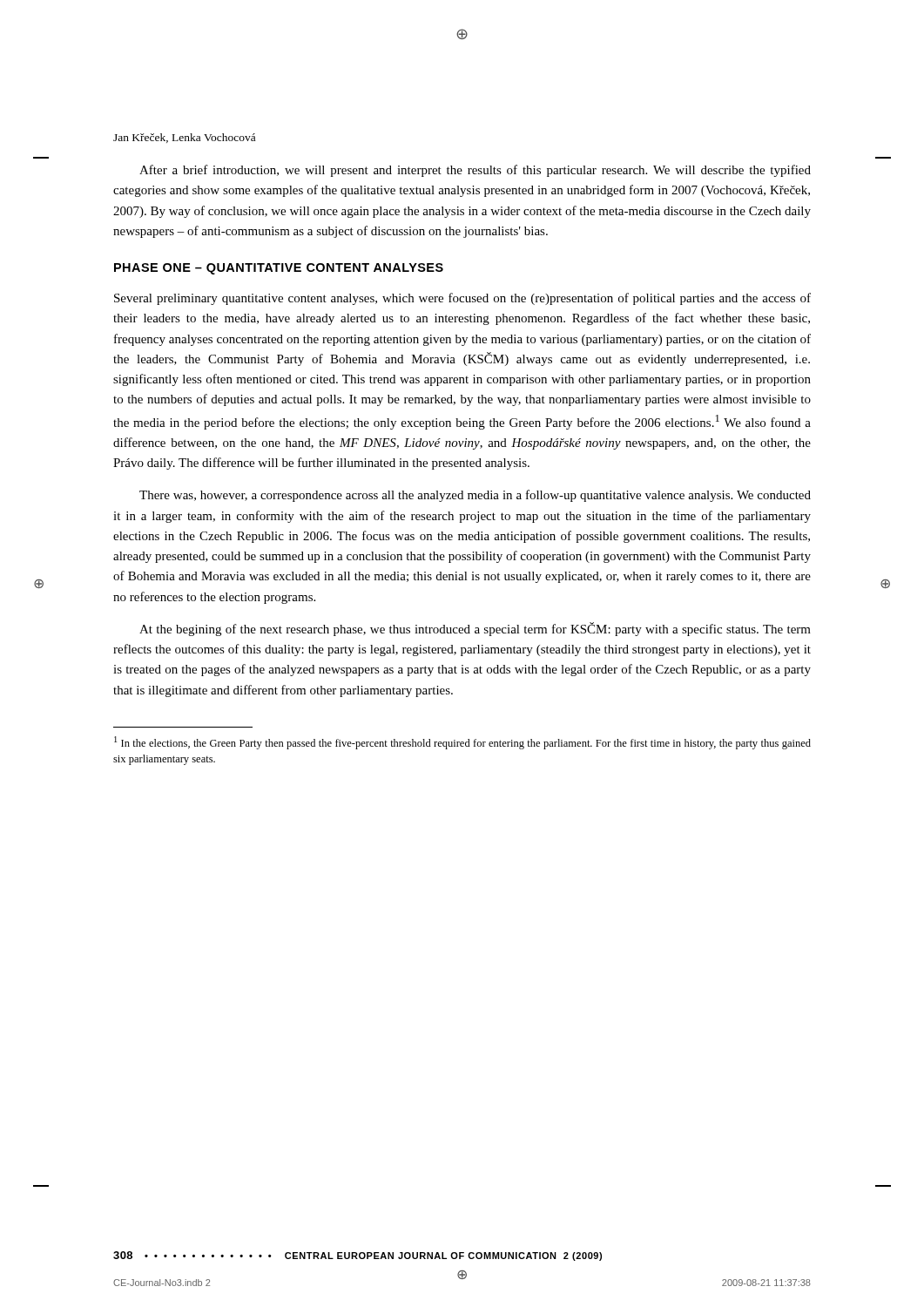Find the passage starting "There was, however, a correspondence across all"

click(x=462, y=546)
